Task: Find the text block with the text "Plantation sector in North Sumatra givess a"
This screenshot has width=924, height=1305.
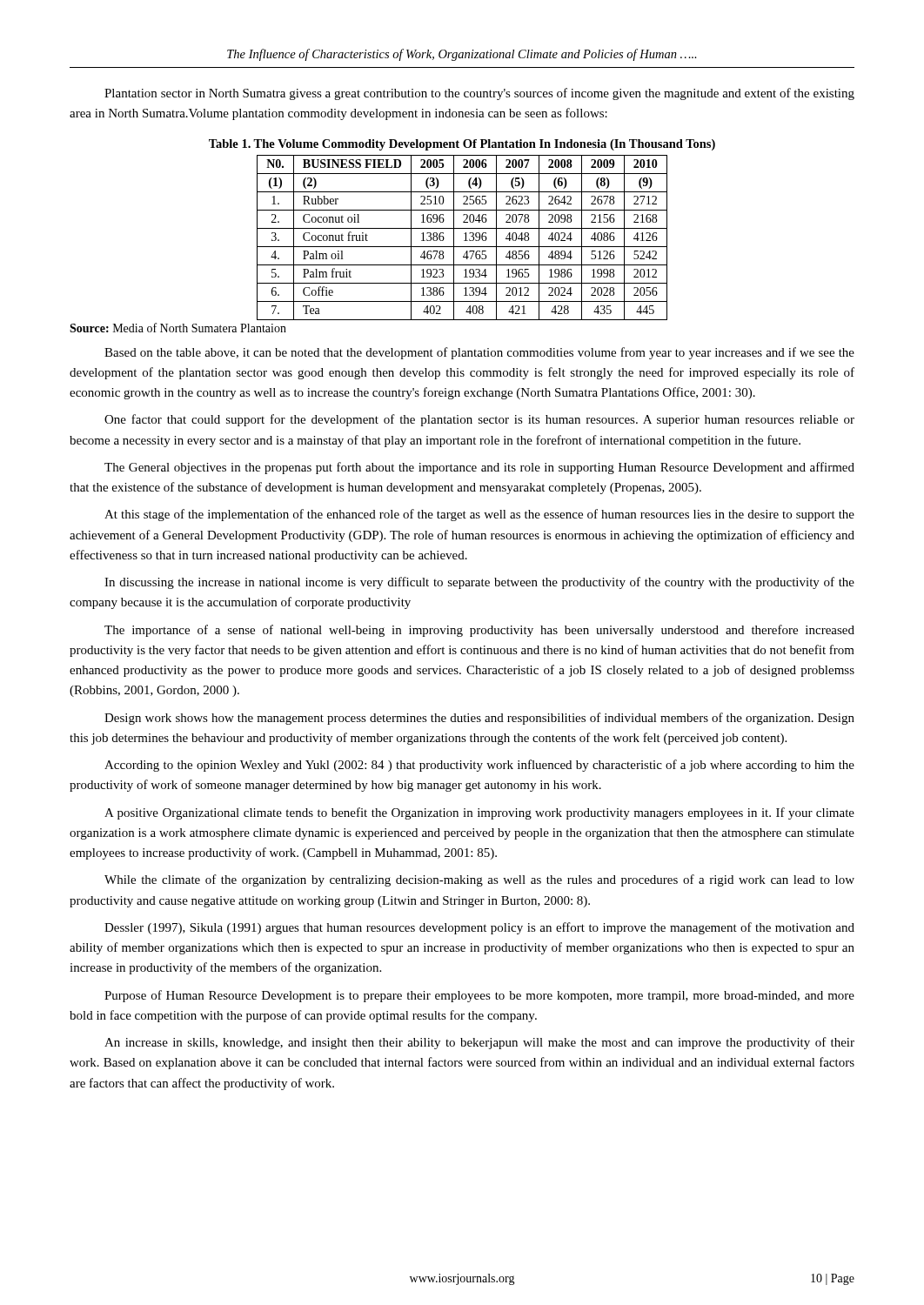Action: pos(462,103)
